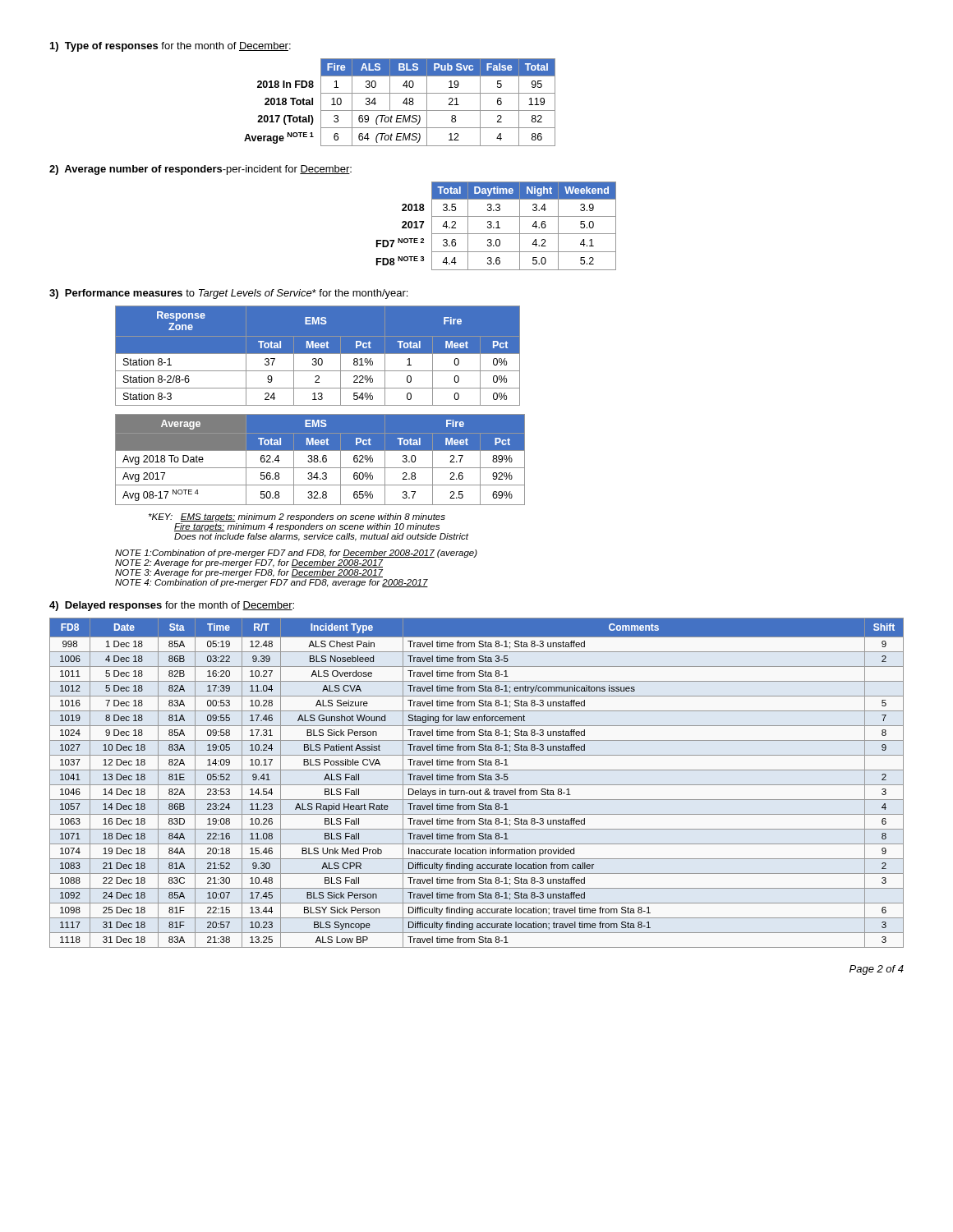Find the table that mentions "Station 8-1"
This screenshot has height=1232, width=953.
click(x=509, y=356)
